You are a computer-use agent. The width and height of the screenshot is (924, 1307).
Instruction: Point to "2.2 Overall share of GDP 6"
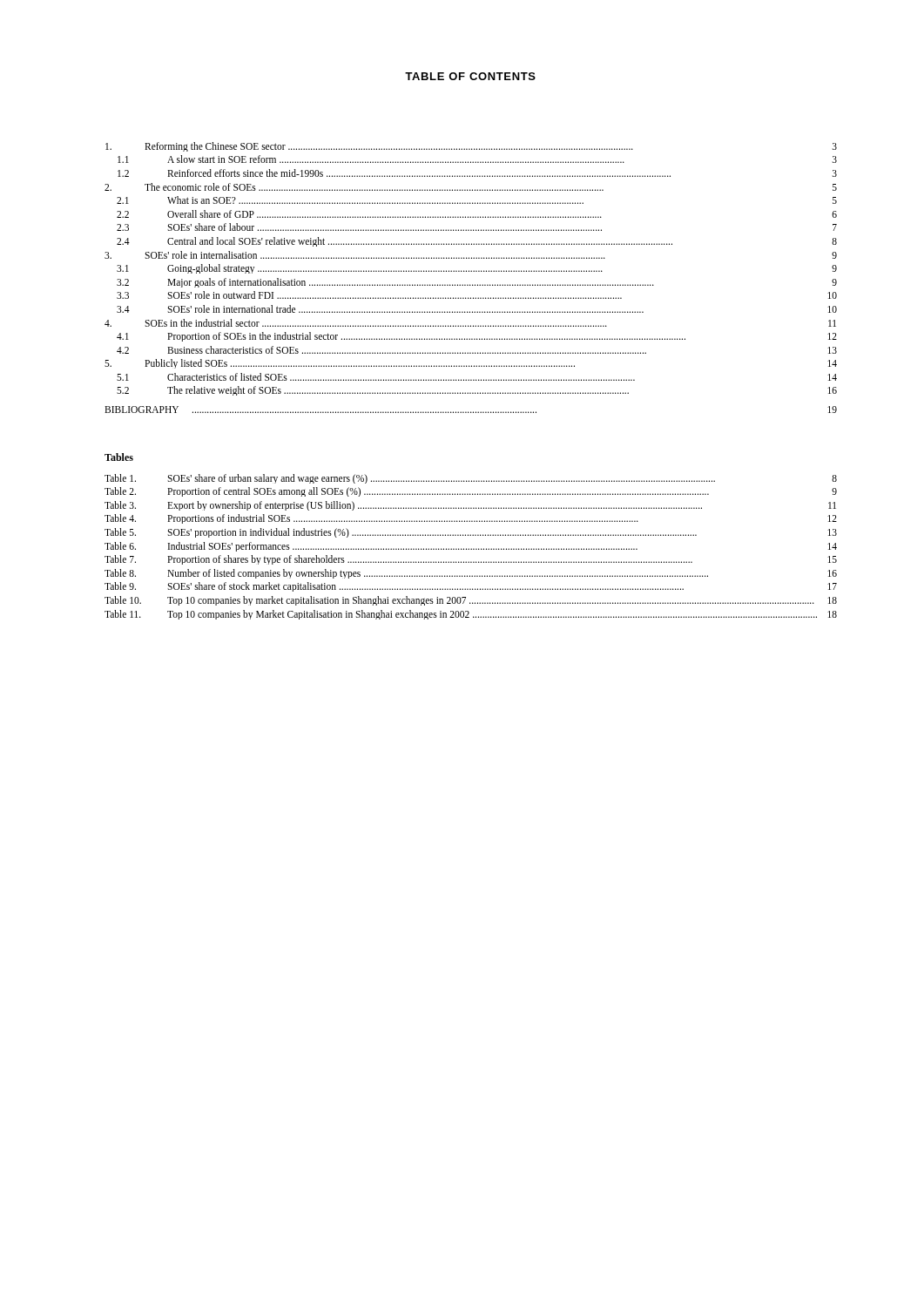coord(471,214)
